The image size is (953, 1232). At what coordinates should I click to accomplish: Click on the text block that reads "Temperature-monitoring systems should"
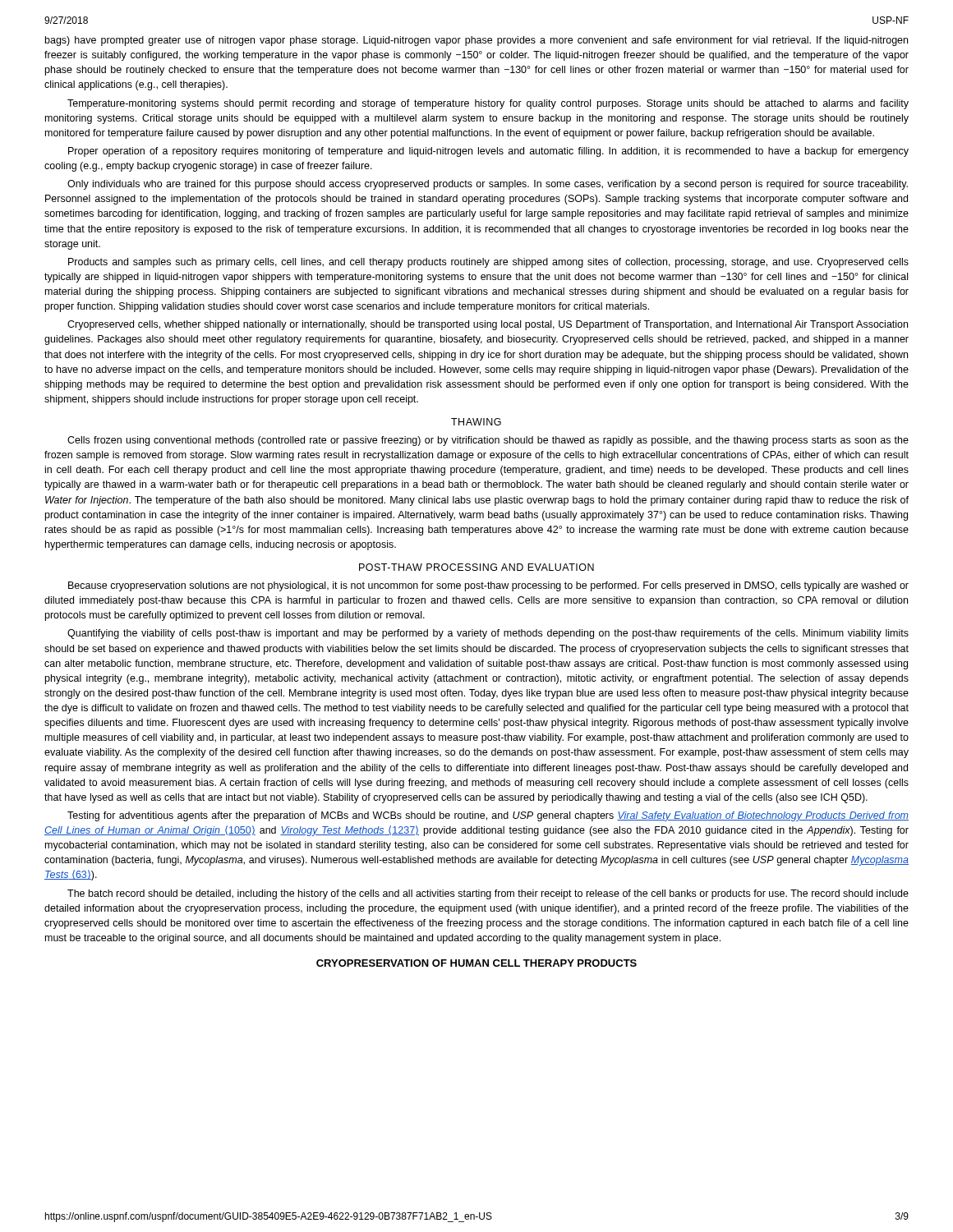point(476,118)
